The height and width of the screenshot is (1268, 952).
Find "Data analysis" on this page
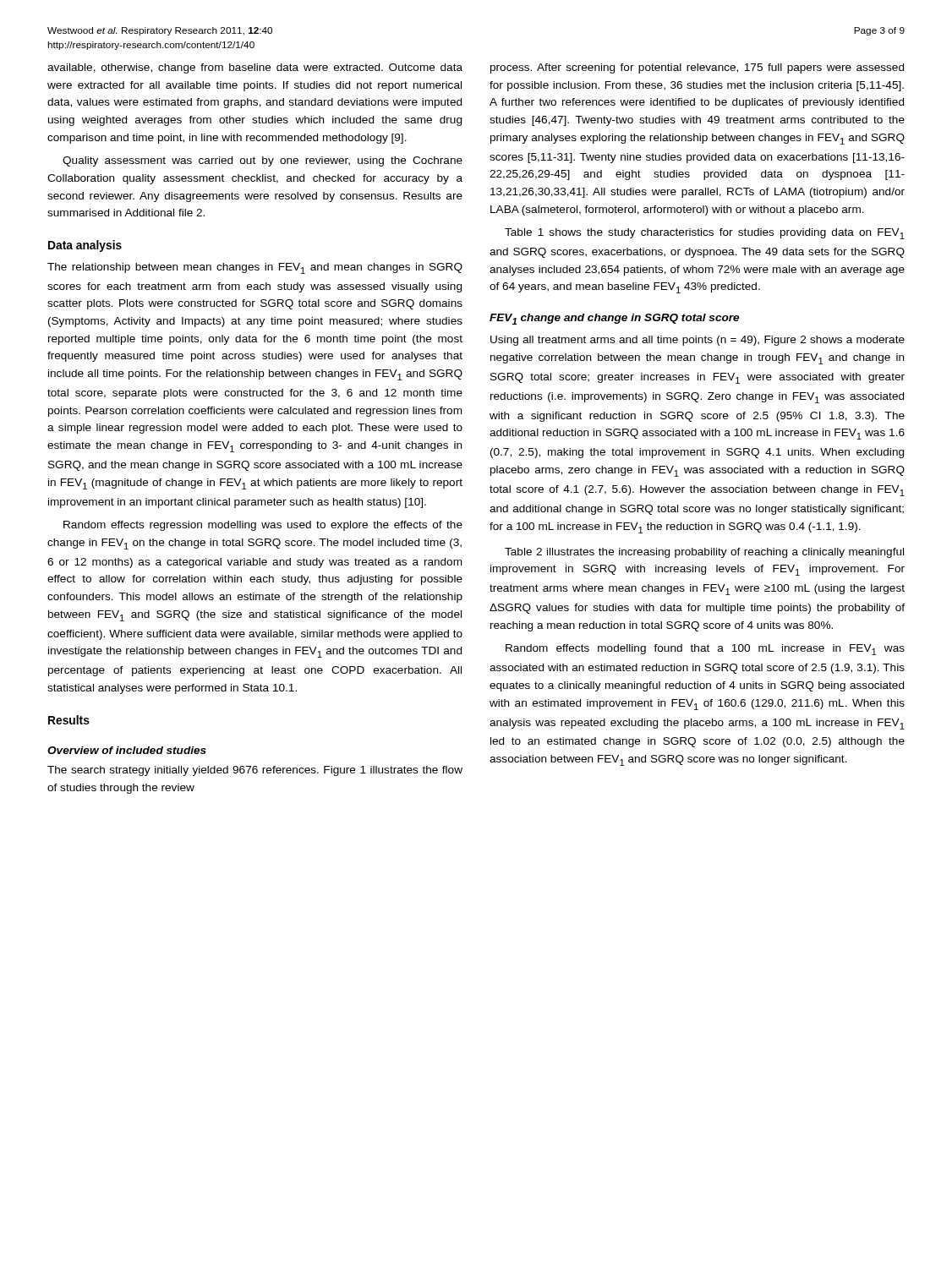click(85, 245)
